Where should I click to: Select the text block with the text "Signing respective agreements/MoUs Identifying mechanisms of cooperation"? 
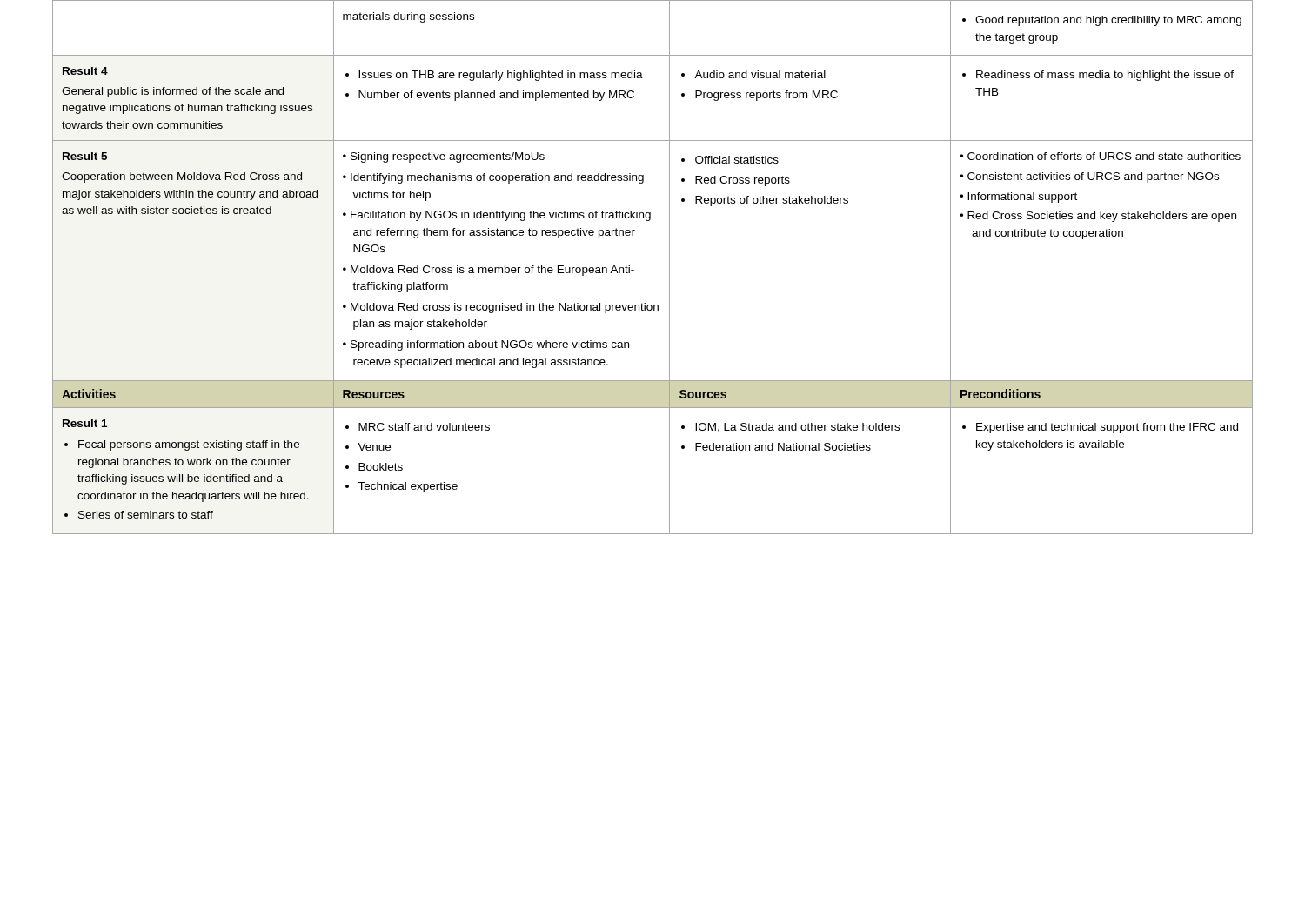tap(502, 259)
